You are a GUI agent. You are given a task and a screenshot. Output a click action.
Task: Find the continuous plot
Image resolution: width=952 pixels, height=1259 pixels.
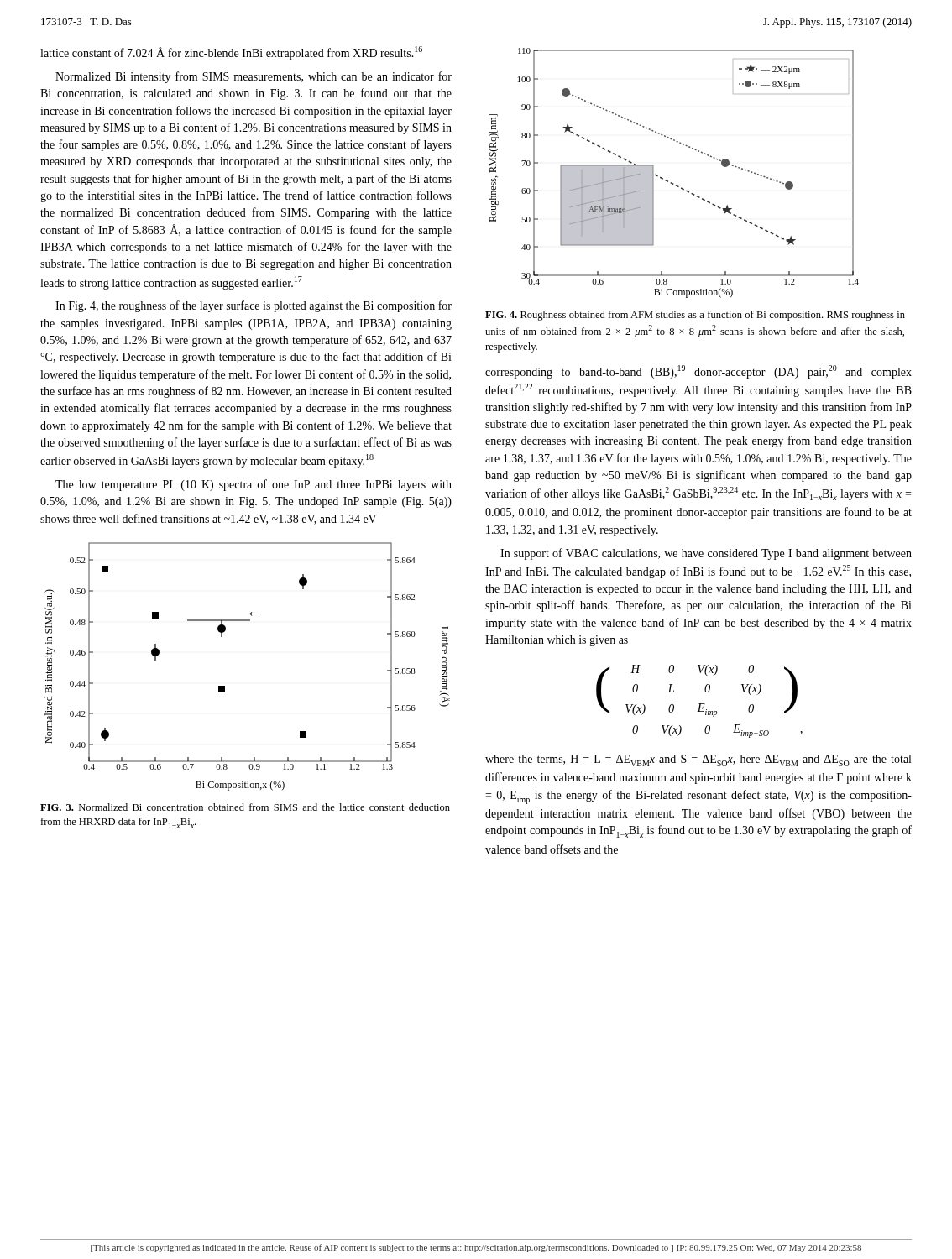click(x=246, y=666)
